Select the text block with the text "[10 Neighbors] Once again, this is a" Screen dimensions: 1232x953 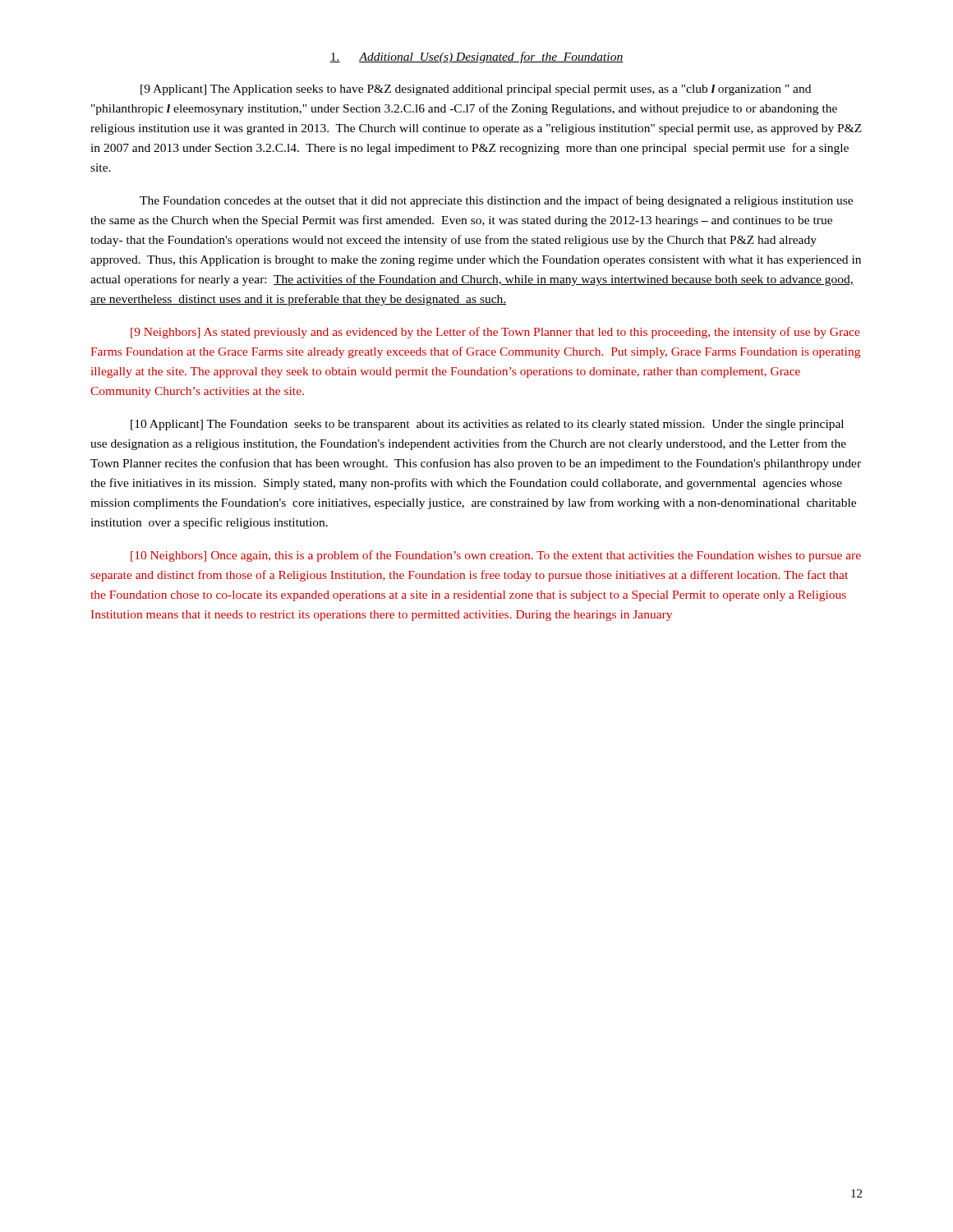click(x=476, y=585)
